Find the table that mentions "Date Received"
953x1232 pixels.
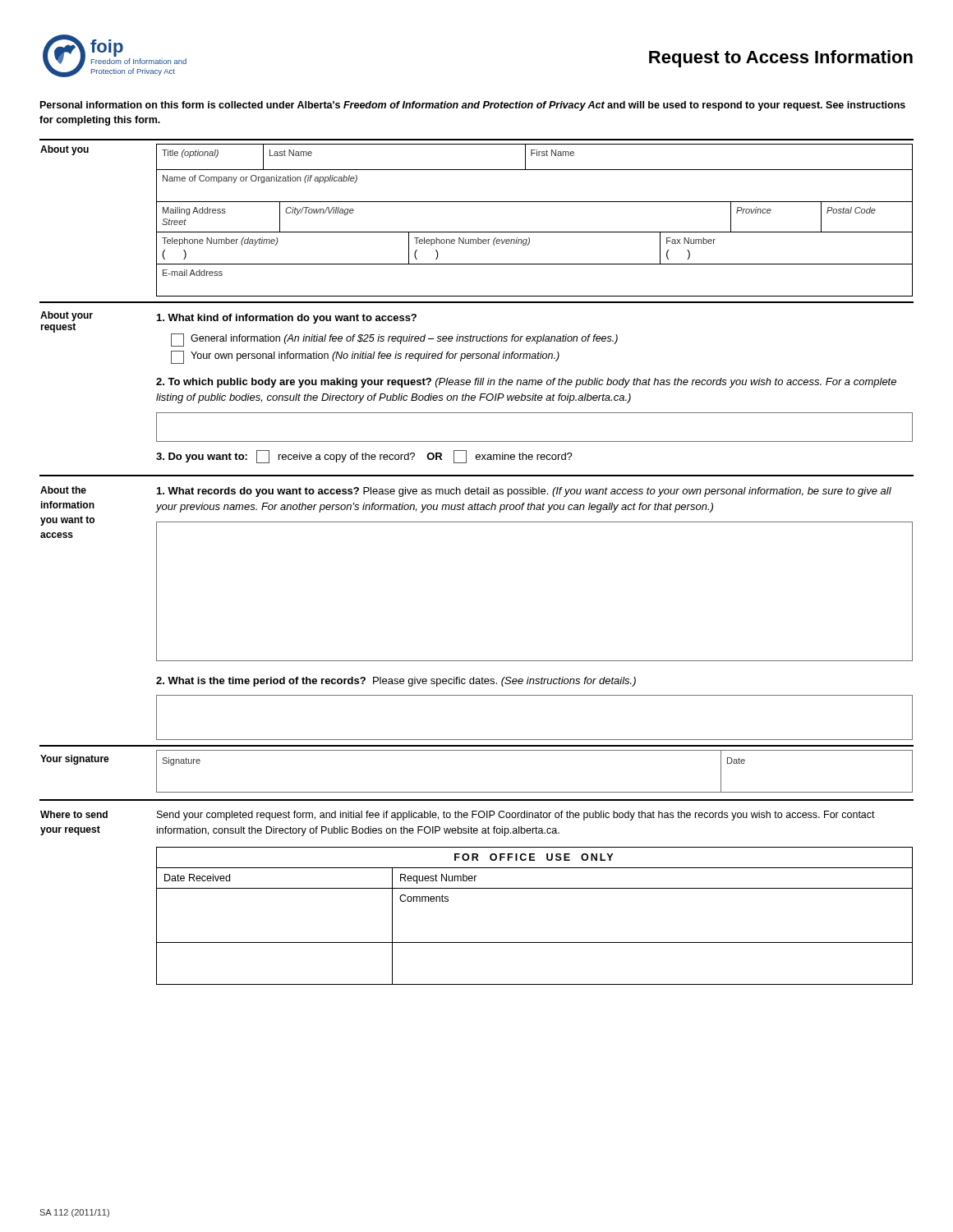[534, 916]
